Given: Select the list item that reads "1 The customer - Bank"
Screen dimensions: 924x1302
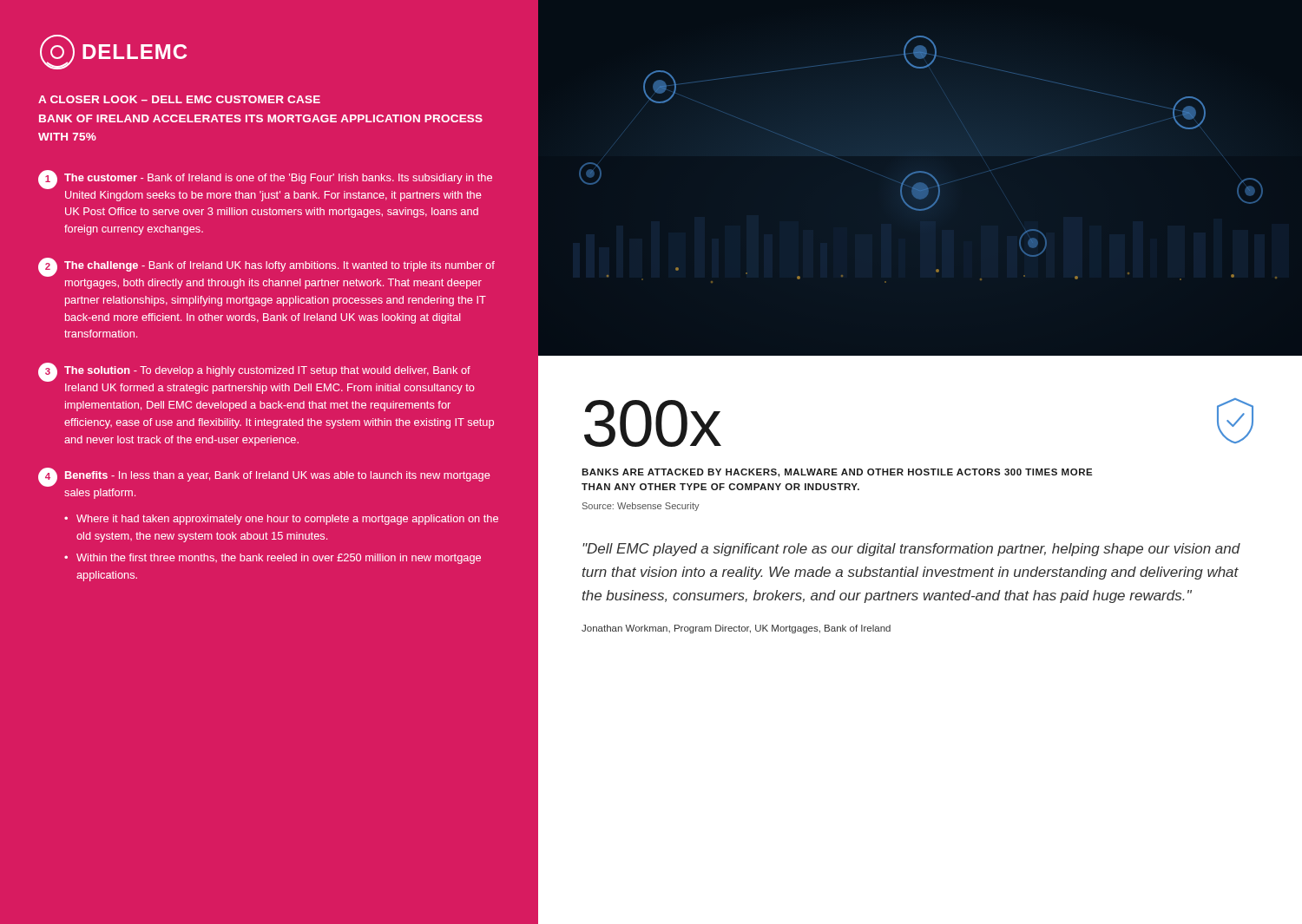Looking at the screenshot, I should [x=269, y=203].
